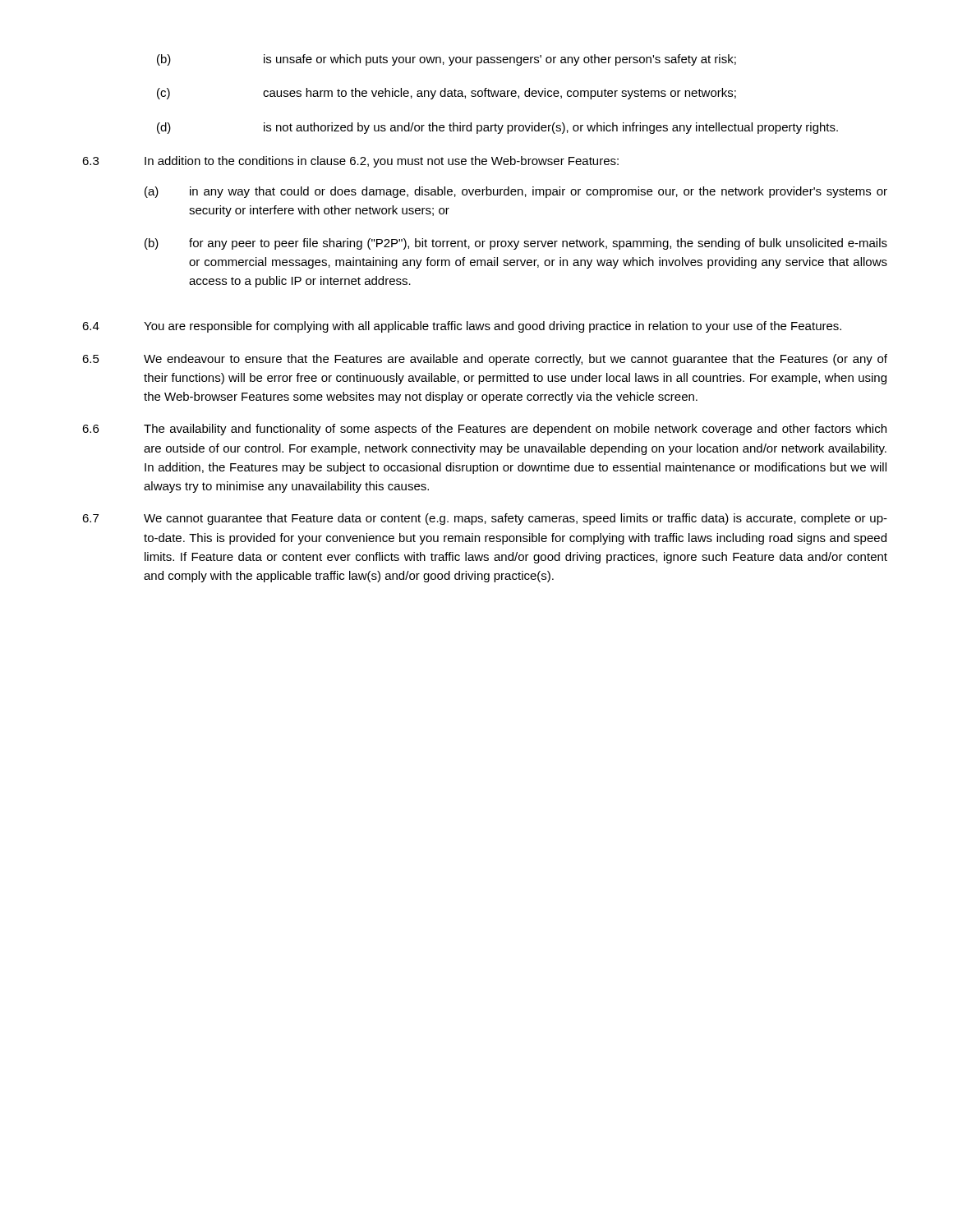Click on the text block that reads "6 The availability"
Image resolution: width=953 pixels, height=1232 pixels.
tap(485, 457)
